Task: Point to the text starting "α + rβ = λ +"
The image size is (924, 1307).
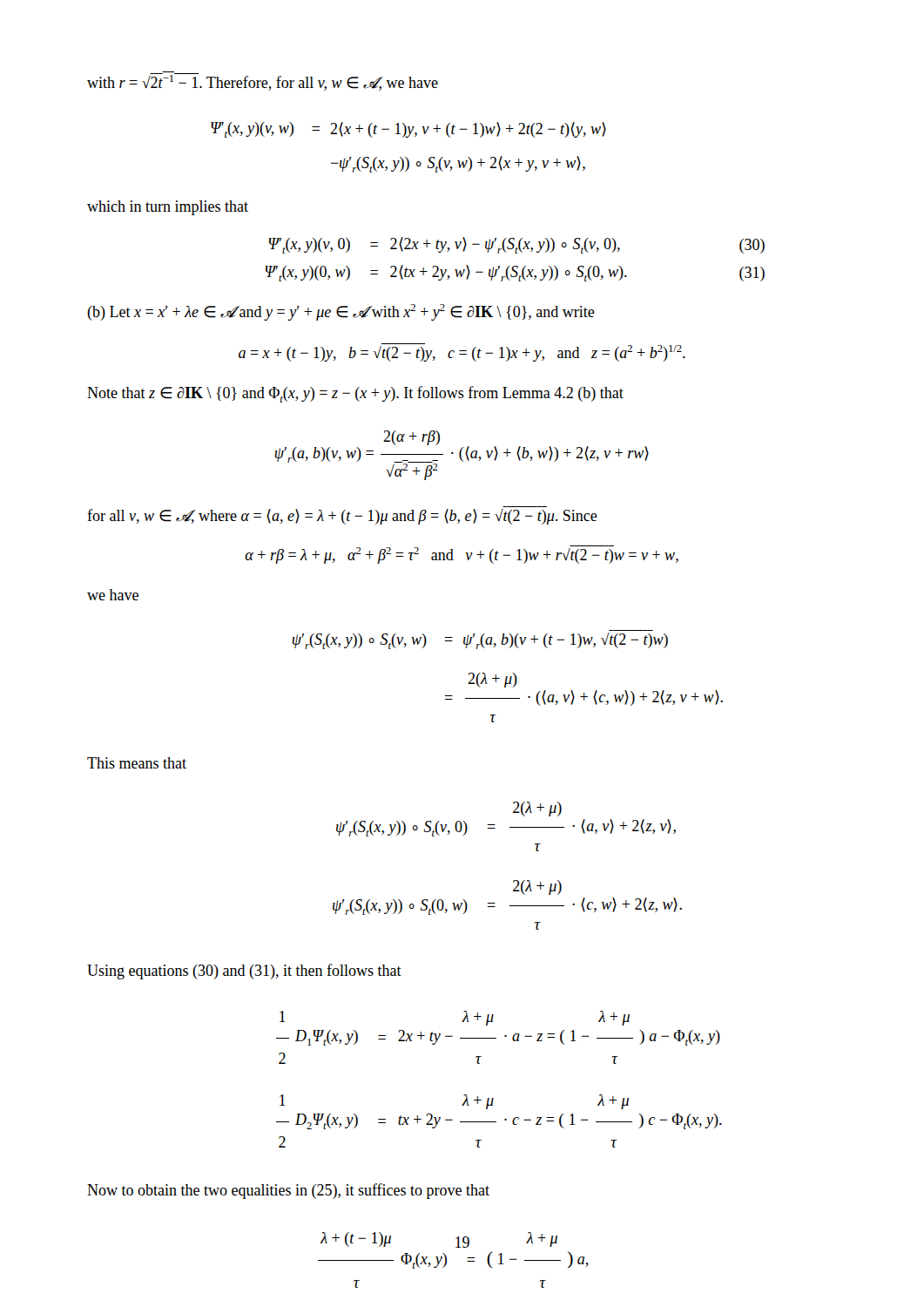Action: click(x=462, y=554)
